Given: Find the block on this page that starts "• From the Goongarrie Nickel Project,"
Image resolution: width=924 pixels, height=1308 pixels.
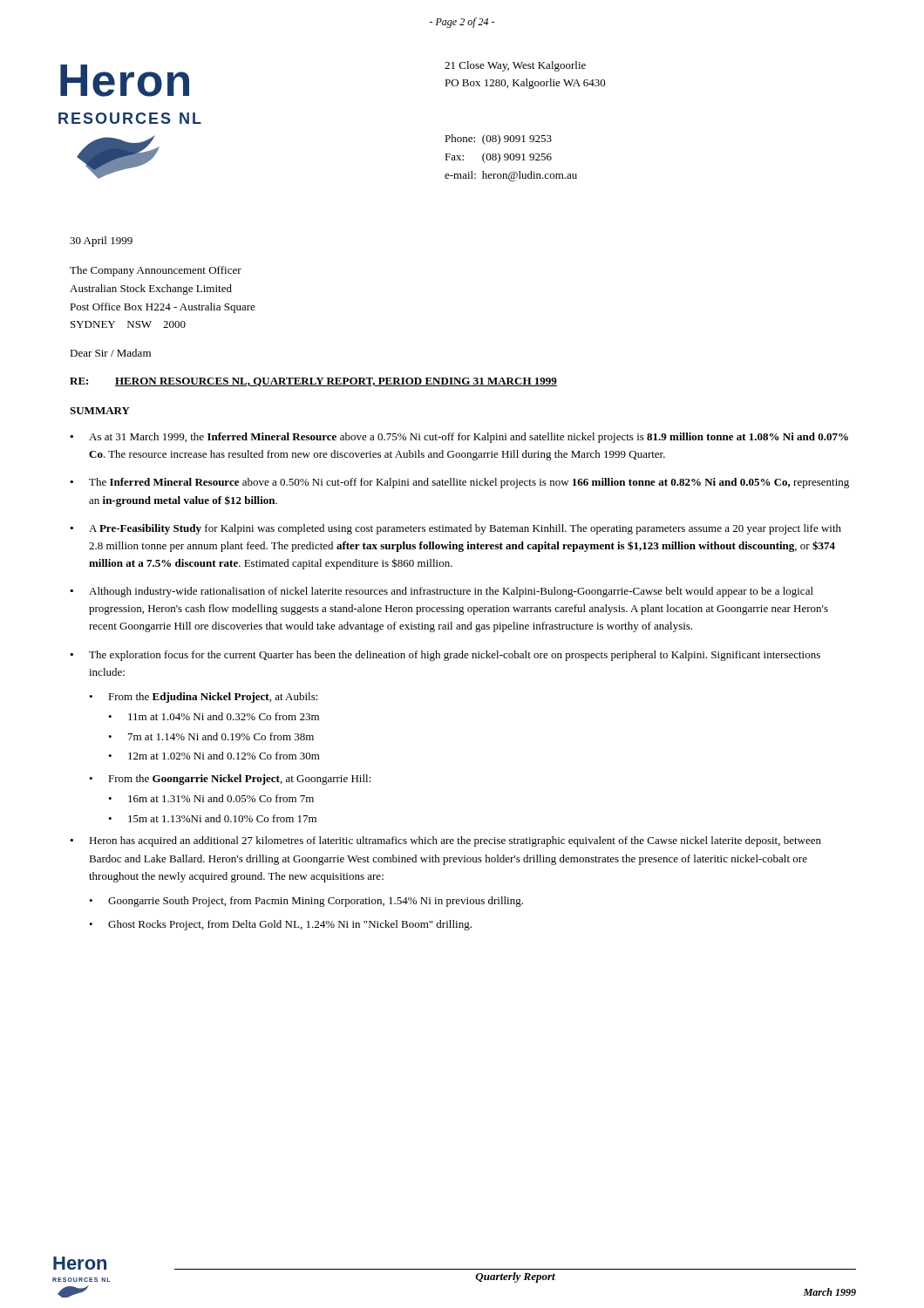Looking at the screenshot, I should (230, 780).
